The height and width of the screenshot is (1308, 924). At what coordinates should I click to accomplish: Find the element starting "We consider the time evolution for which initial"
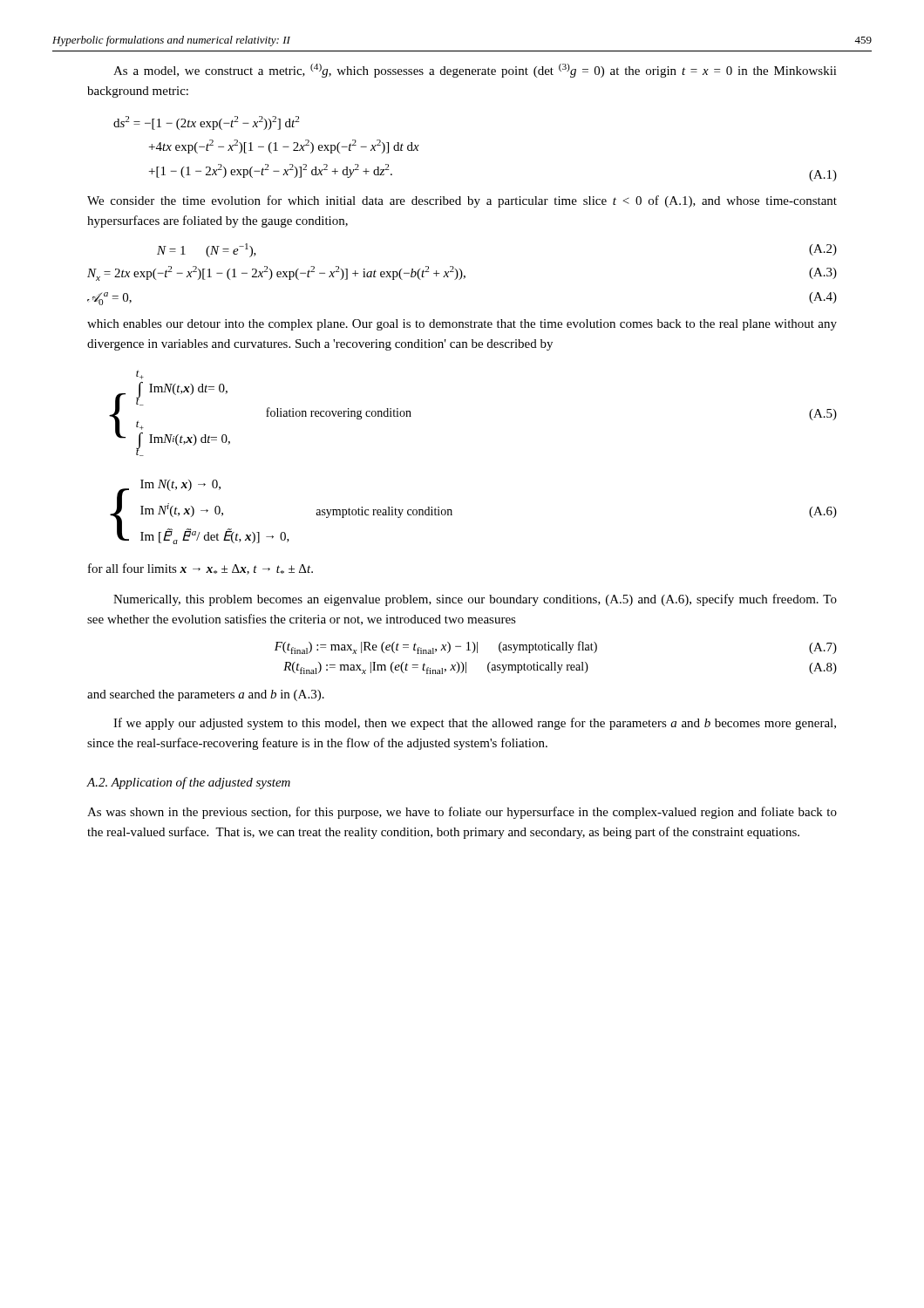462,211
